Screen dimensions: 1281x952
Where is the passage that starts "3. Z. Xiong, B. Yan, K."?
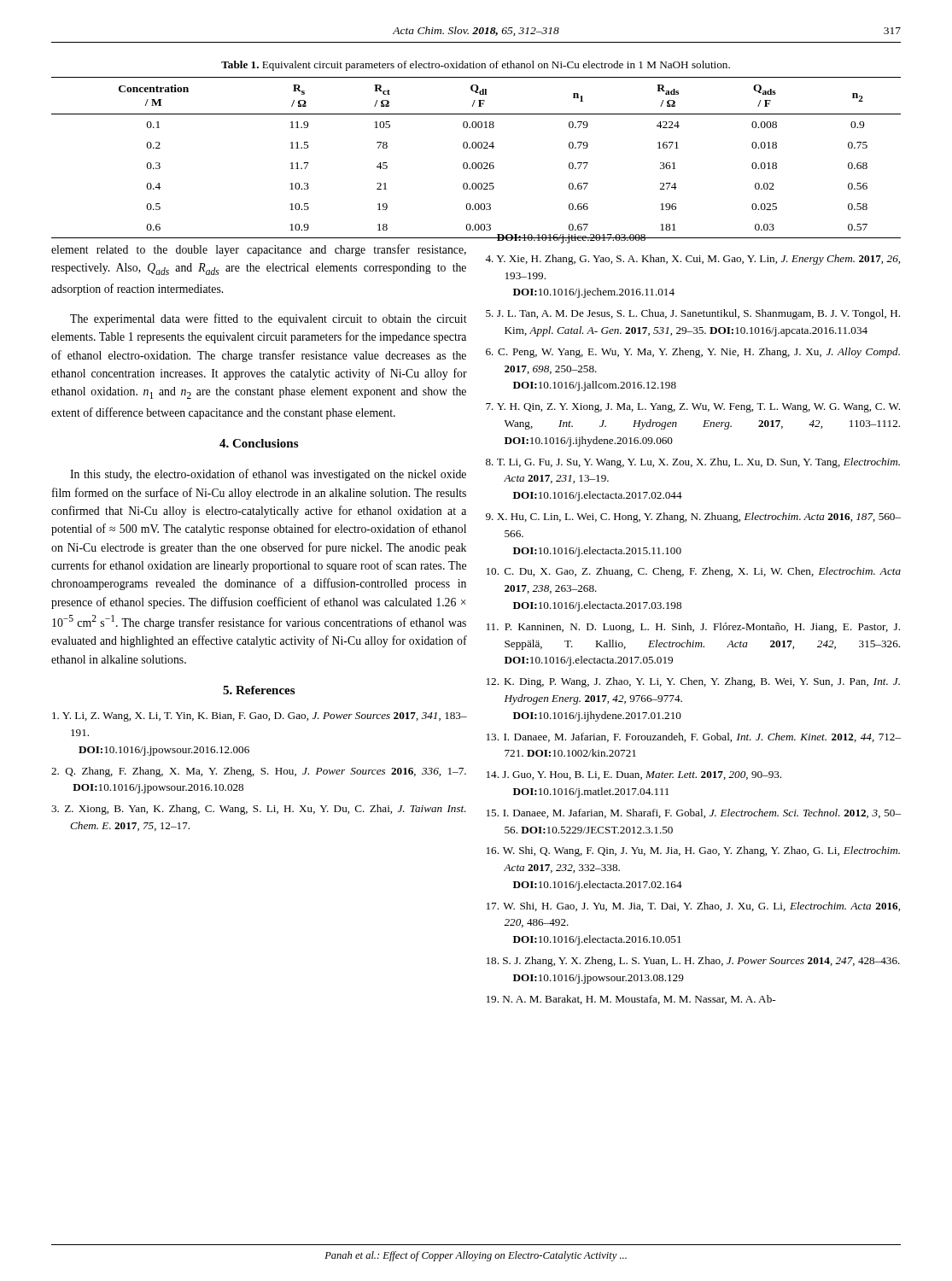(x=259, y=817)
